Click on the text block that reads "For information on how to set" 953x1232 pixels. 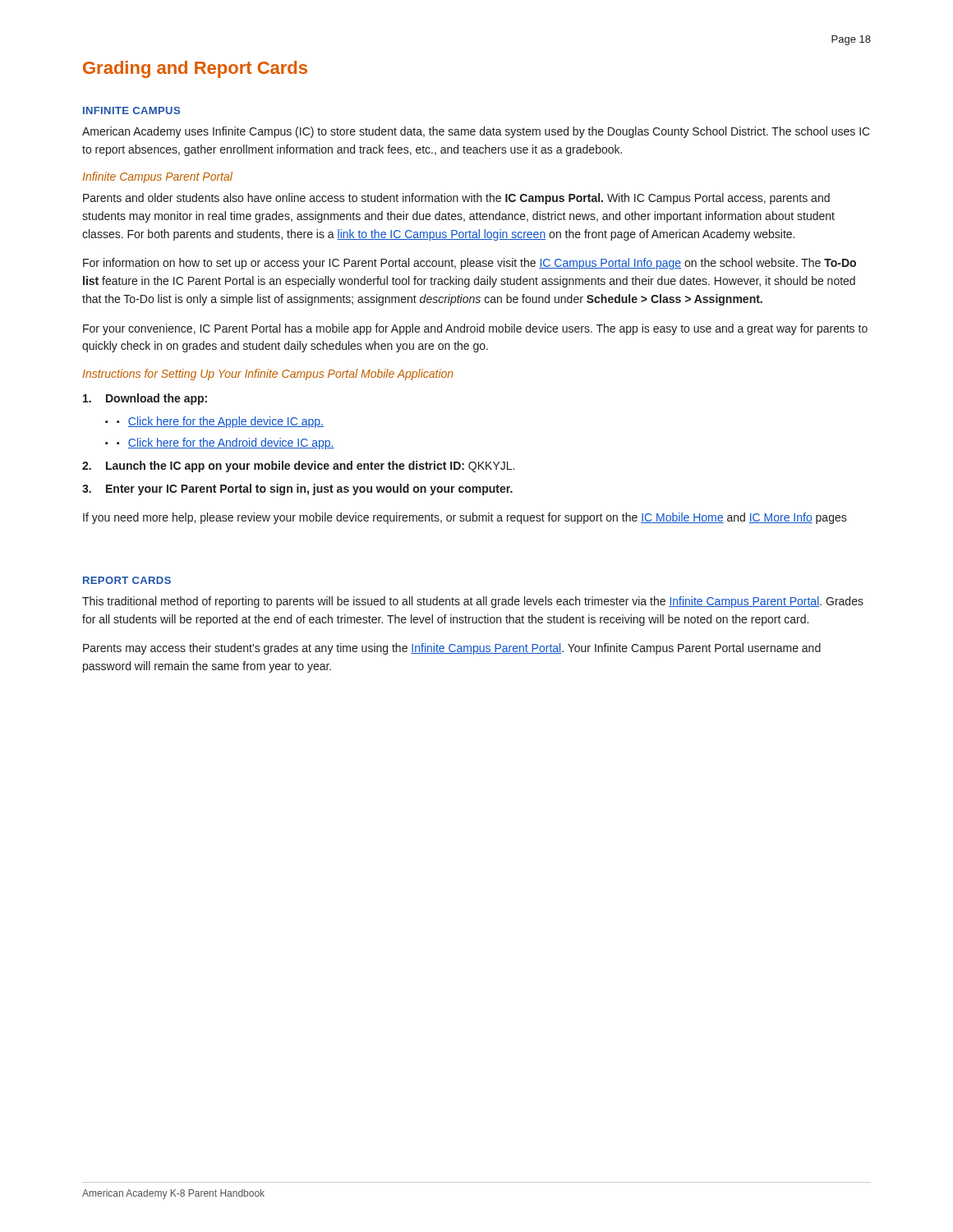pyautogui.click(x=476, y=282)
